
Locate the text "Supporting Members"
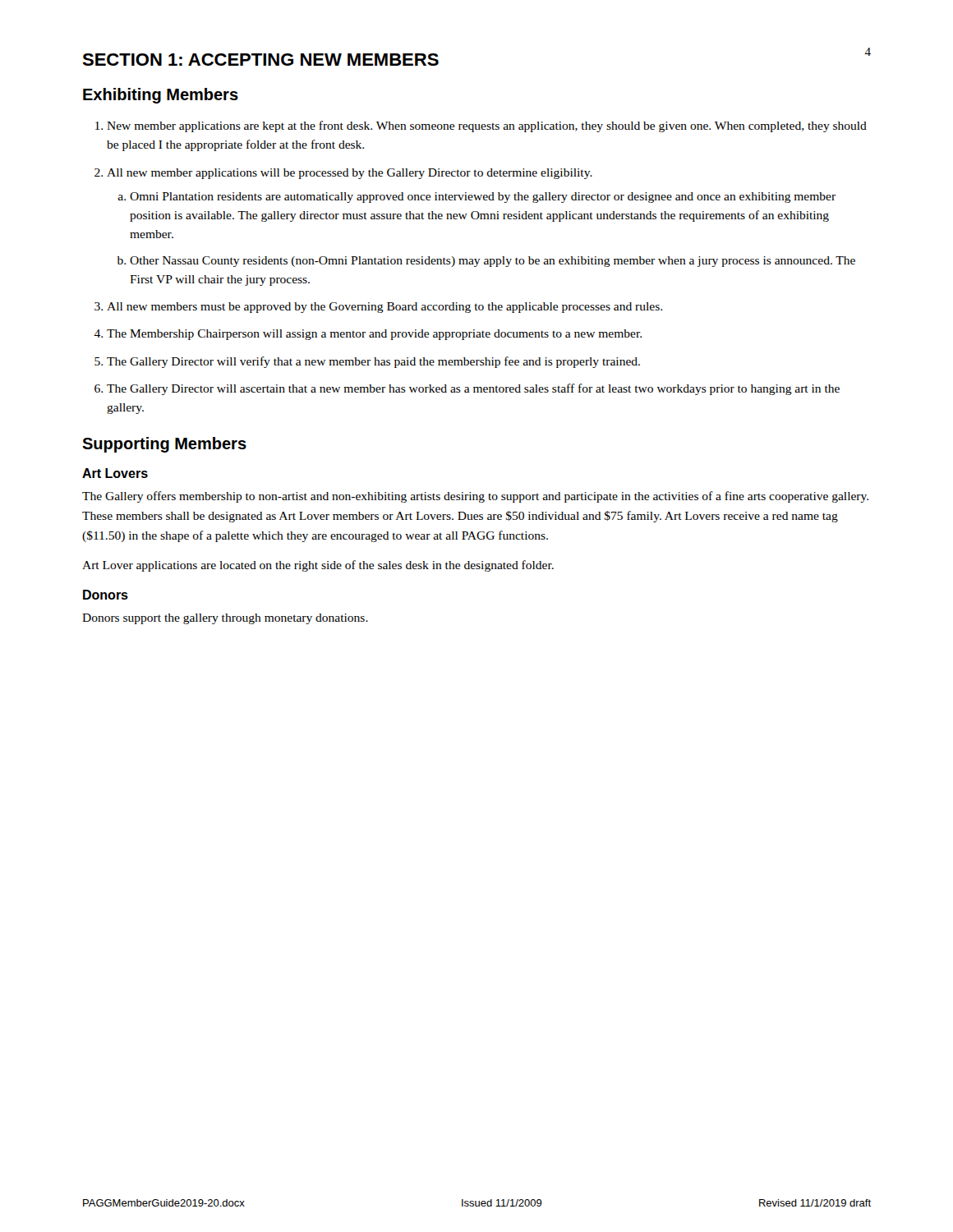pos(164,445)
